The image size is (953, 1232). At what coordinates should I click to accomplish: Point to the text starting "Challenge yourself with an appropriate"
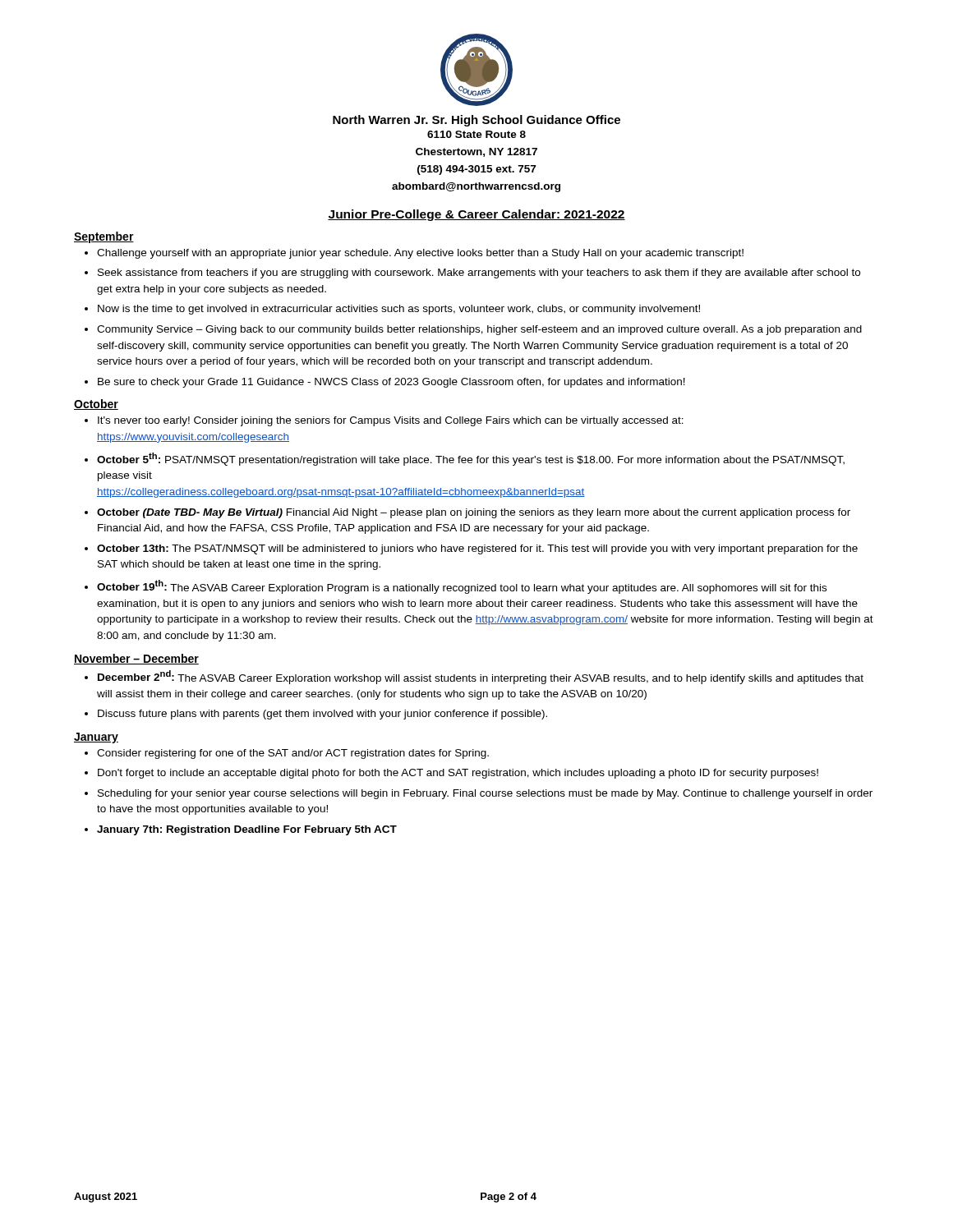421,252
